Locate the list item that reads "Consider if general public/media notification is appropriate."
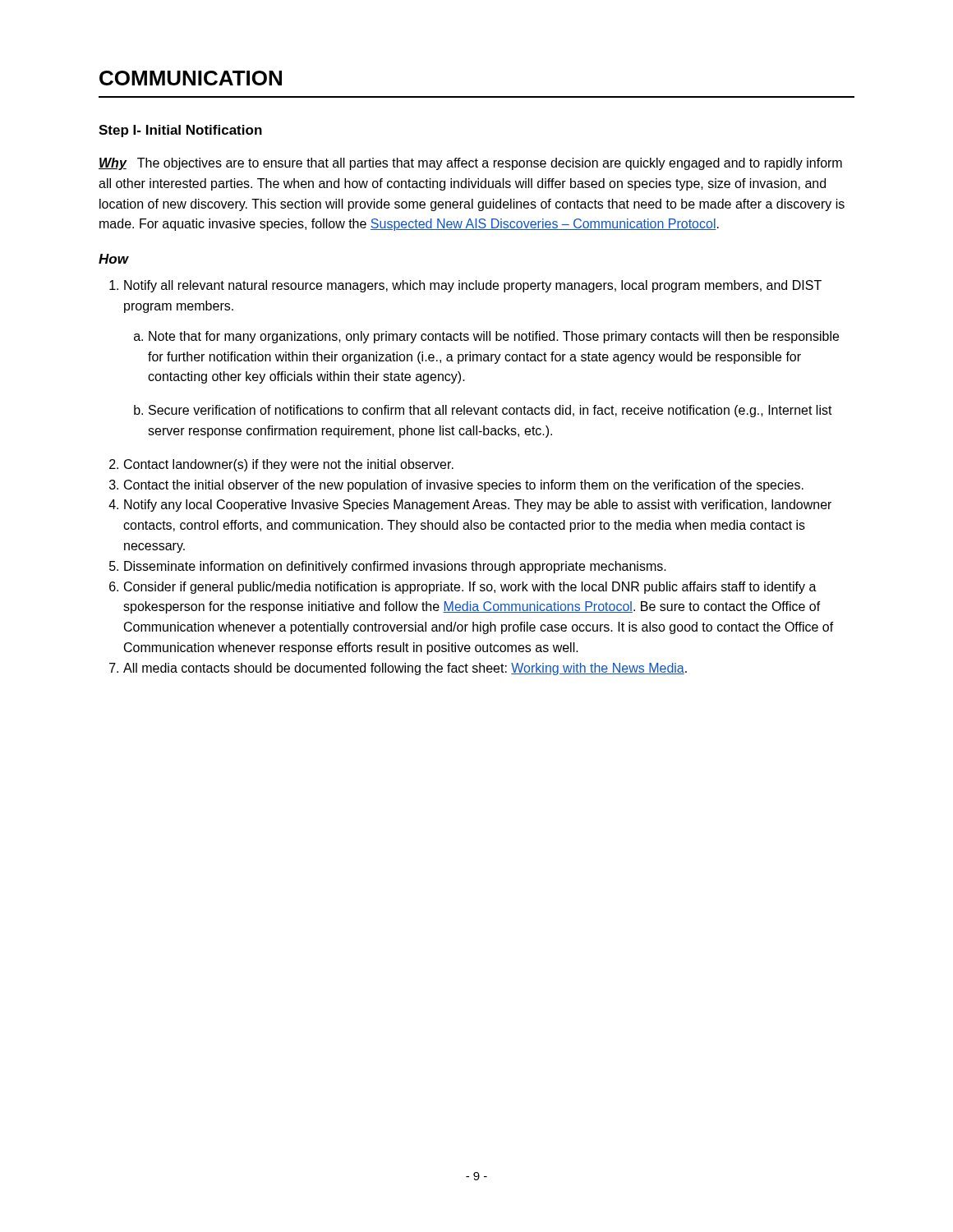Viewport: 953px width, 1232px height. point(489,618)
